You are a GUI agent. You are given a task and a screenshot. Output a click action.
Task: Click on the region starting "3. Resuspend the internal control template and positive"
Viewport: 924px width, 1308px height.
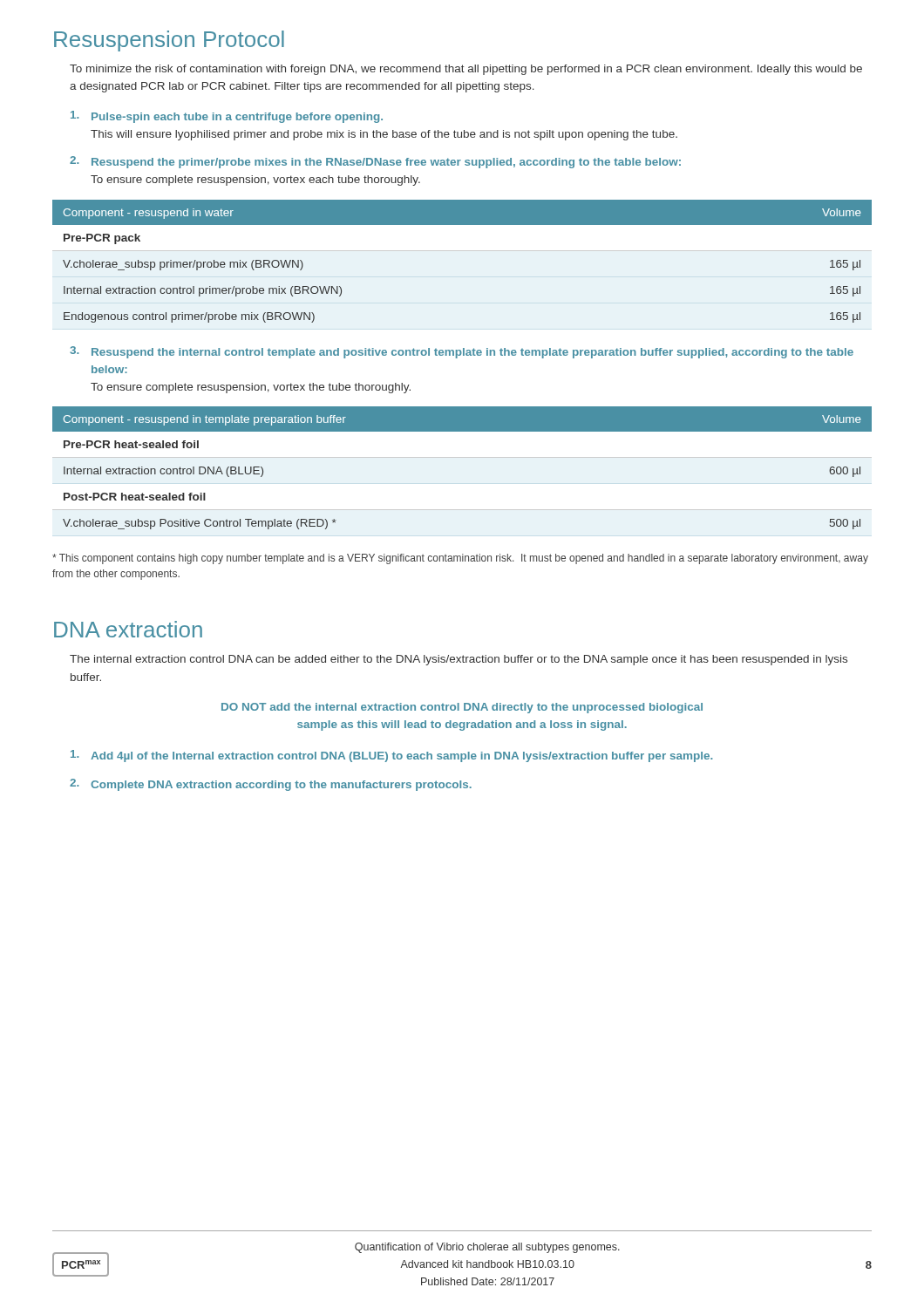(x=462, y=352)
